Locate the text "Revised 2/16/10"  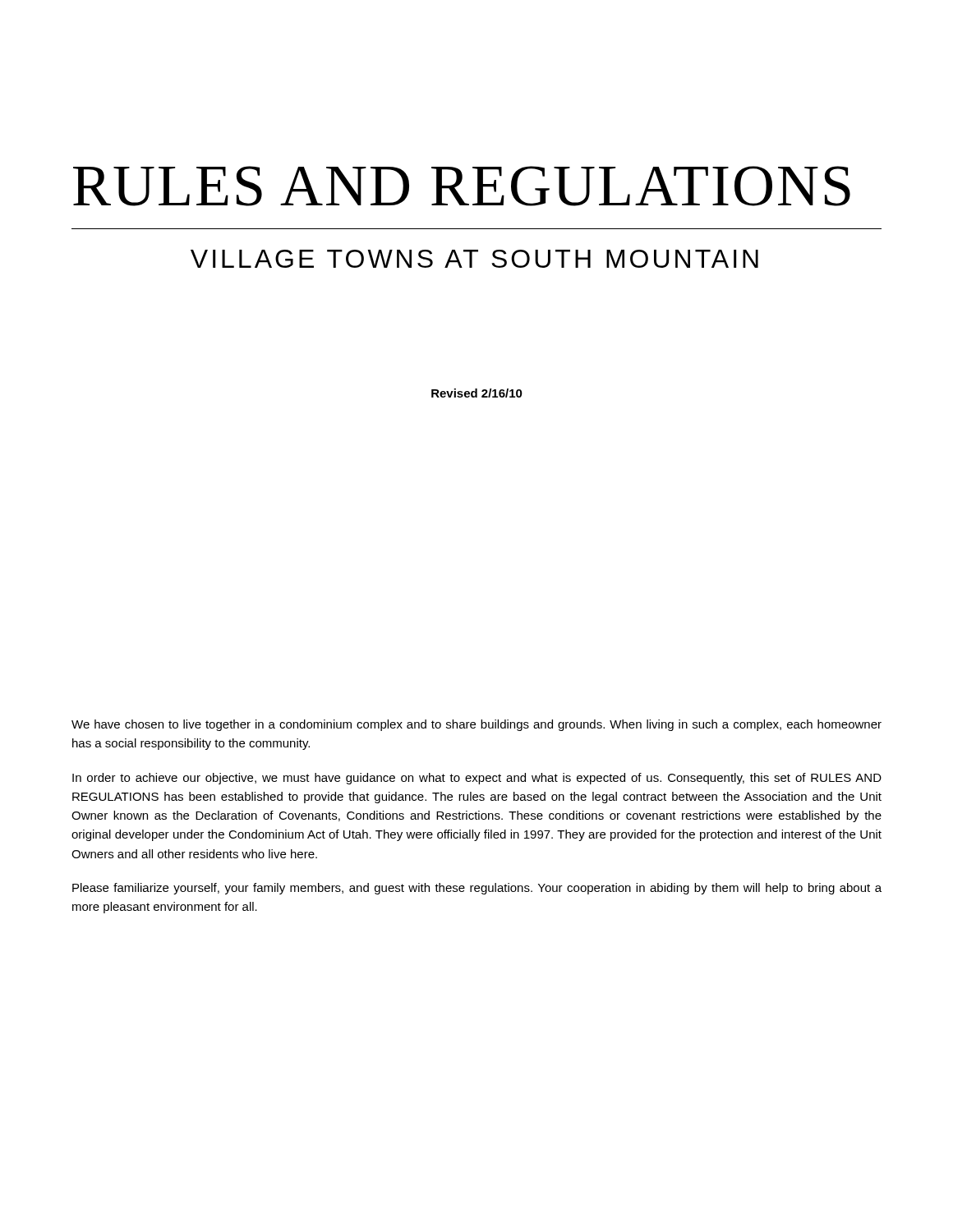click(476, 393)
